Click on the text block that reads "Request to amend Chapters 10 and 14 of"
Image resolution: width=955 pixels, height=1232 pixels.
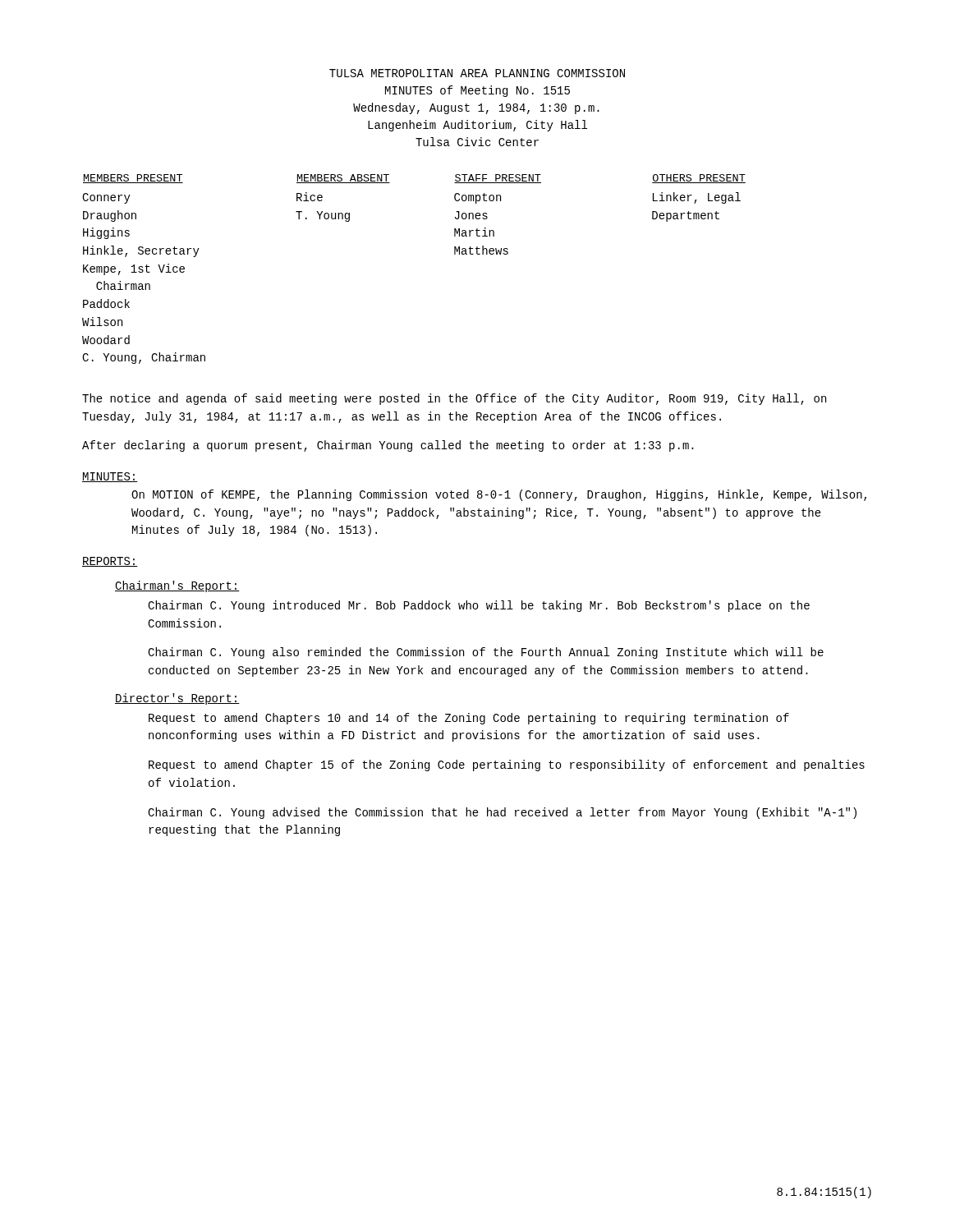469,727
